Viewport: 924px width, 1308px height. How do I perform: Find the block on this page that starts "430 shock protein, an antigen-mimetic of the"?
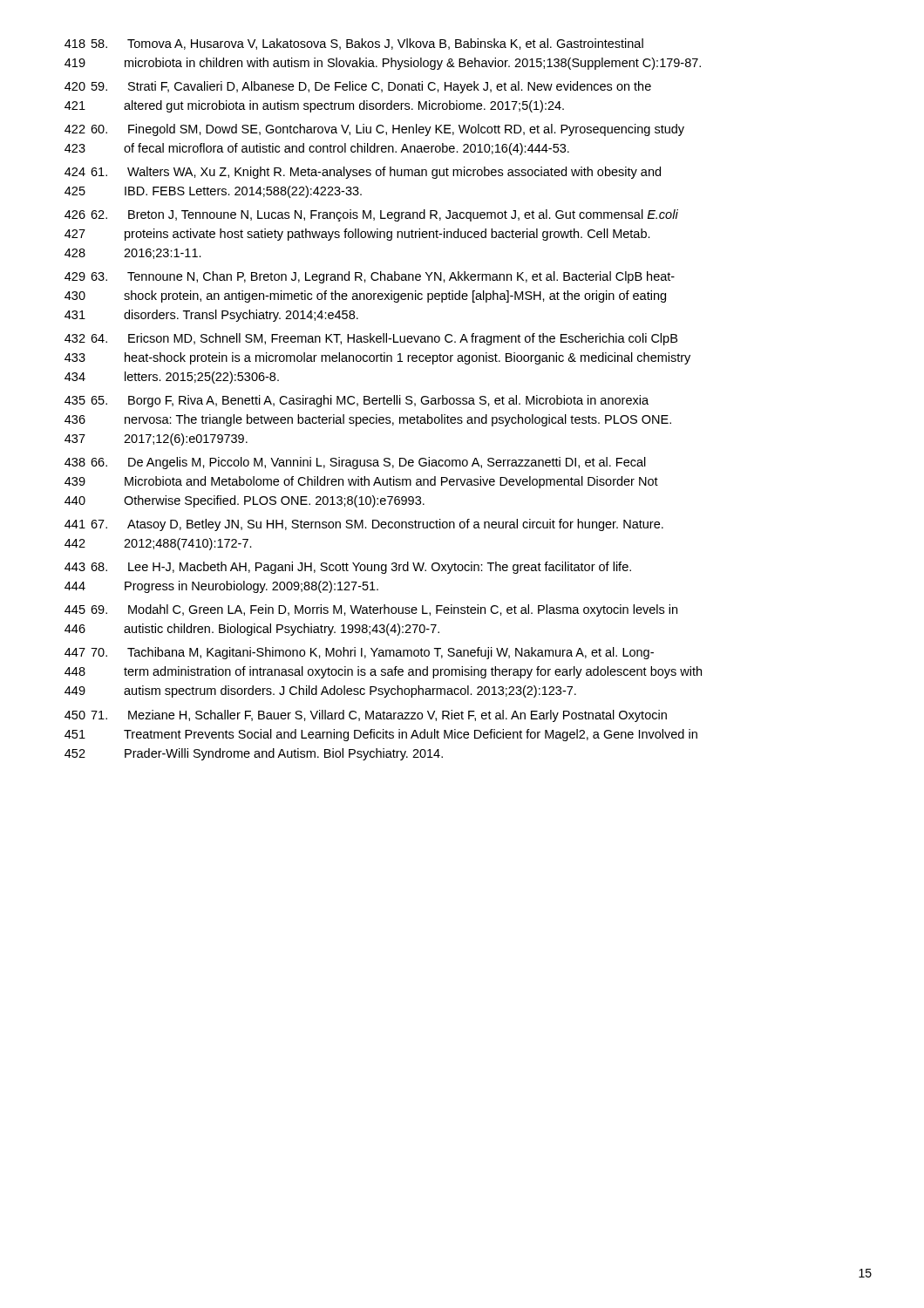coord(462,296)
